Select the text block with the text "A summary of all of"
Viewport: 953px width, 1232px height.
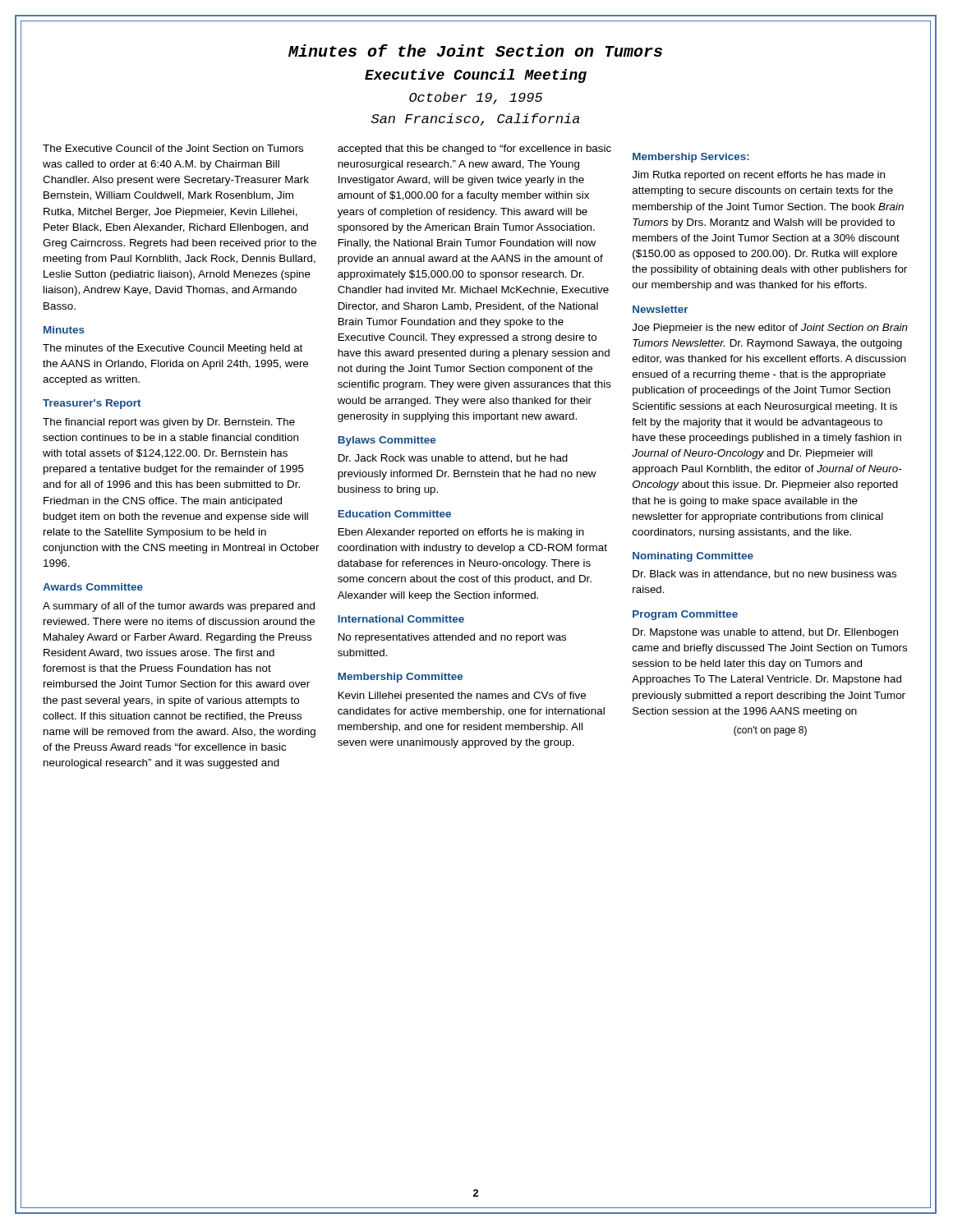click(181, 684)
